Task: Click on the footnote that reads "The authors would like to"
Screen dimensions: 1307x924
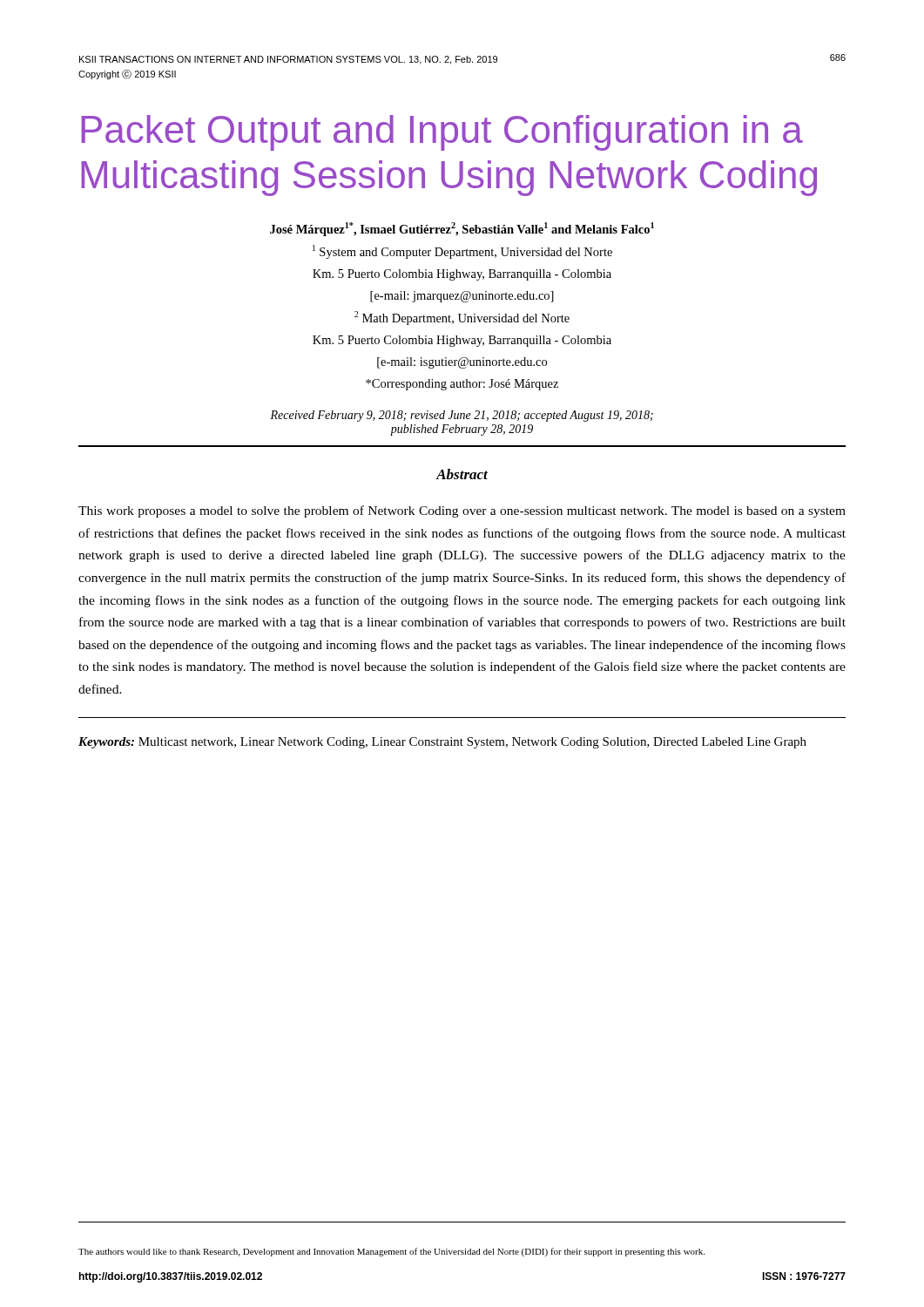Action: [392, 1251]
